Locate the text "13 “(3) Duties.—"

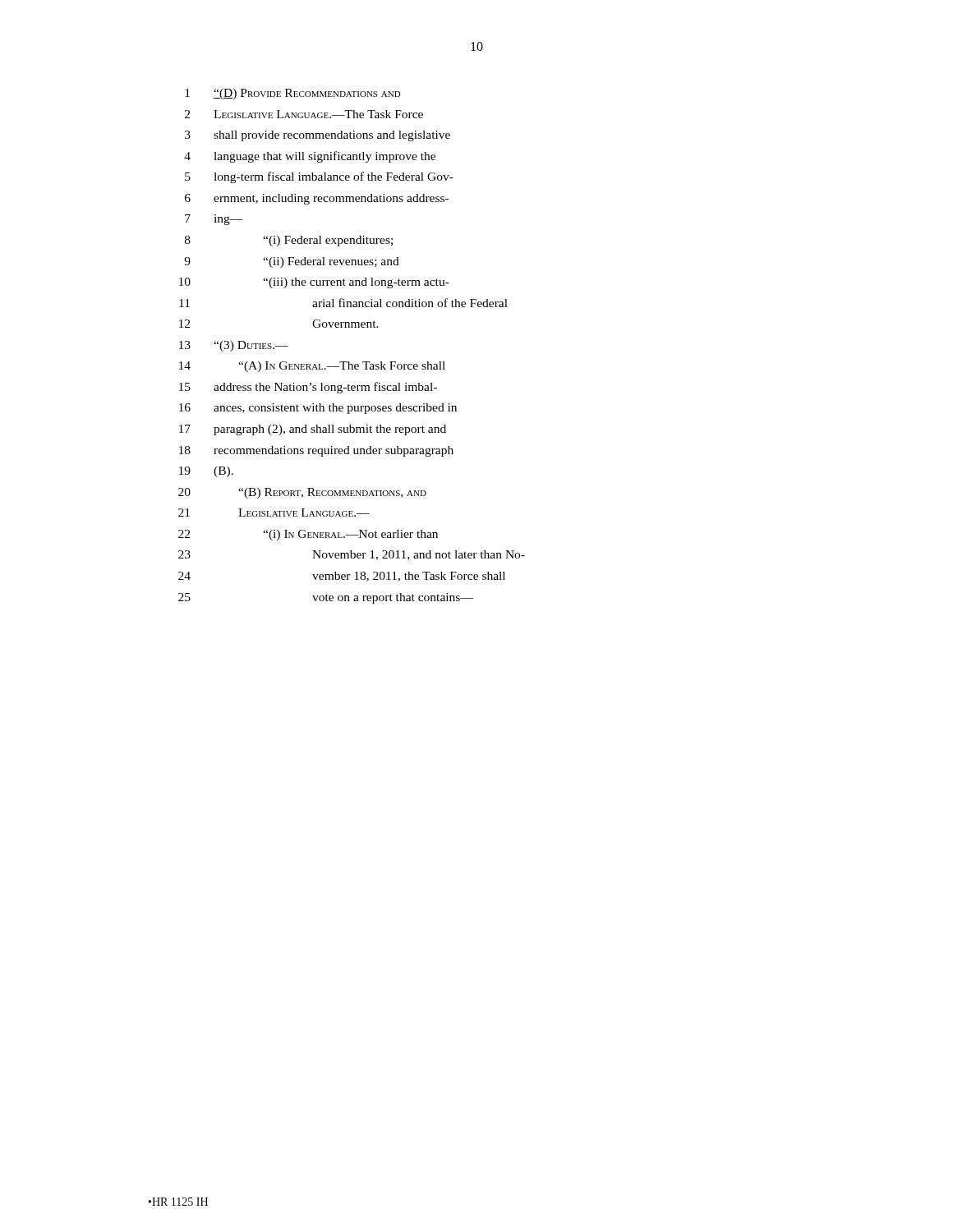pos(234,346)
